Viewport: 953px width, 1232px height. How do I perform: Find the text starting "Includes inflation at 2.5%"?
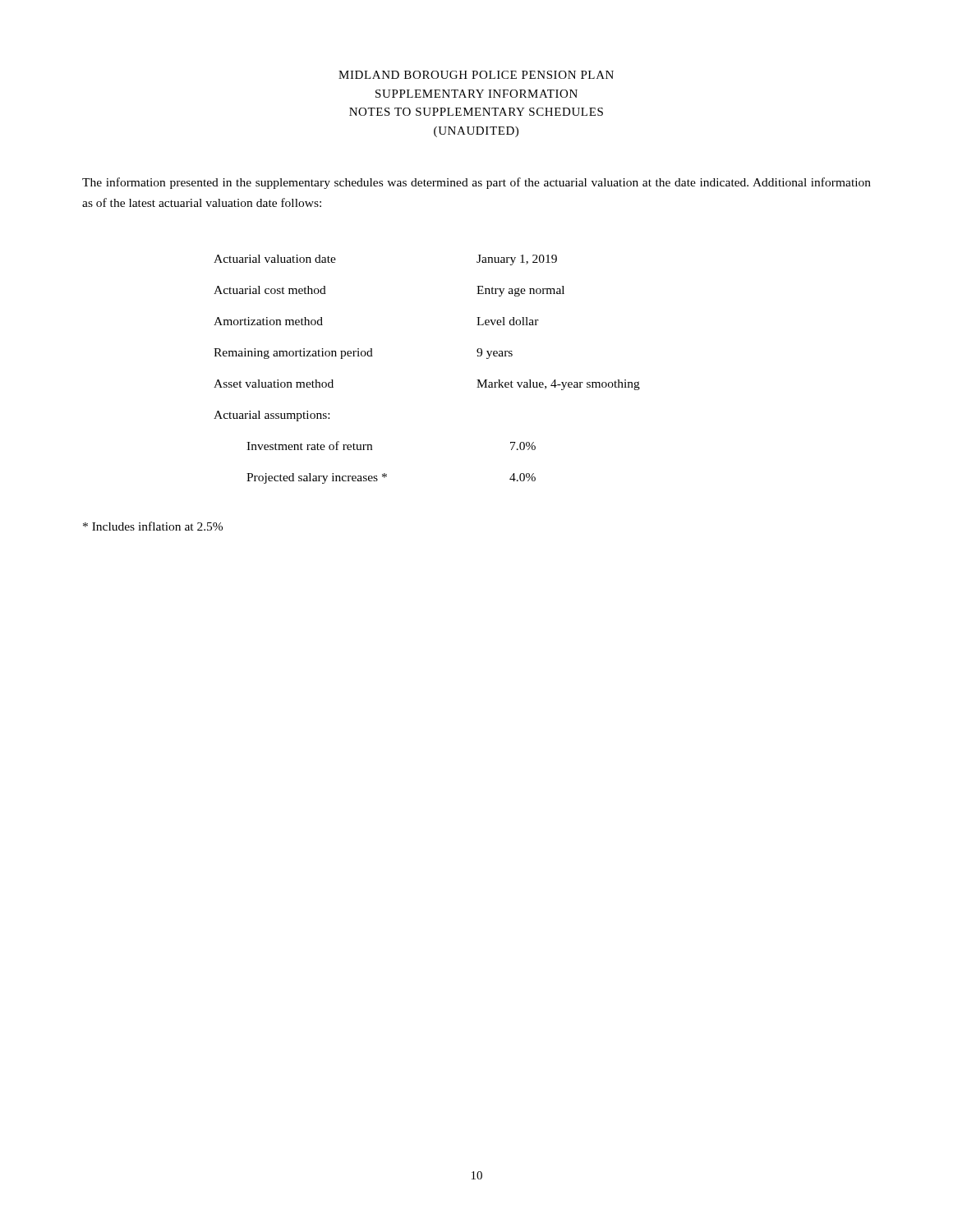click(153, 526)
